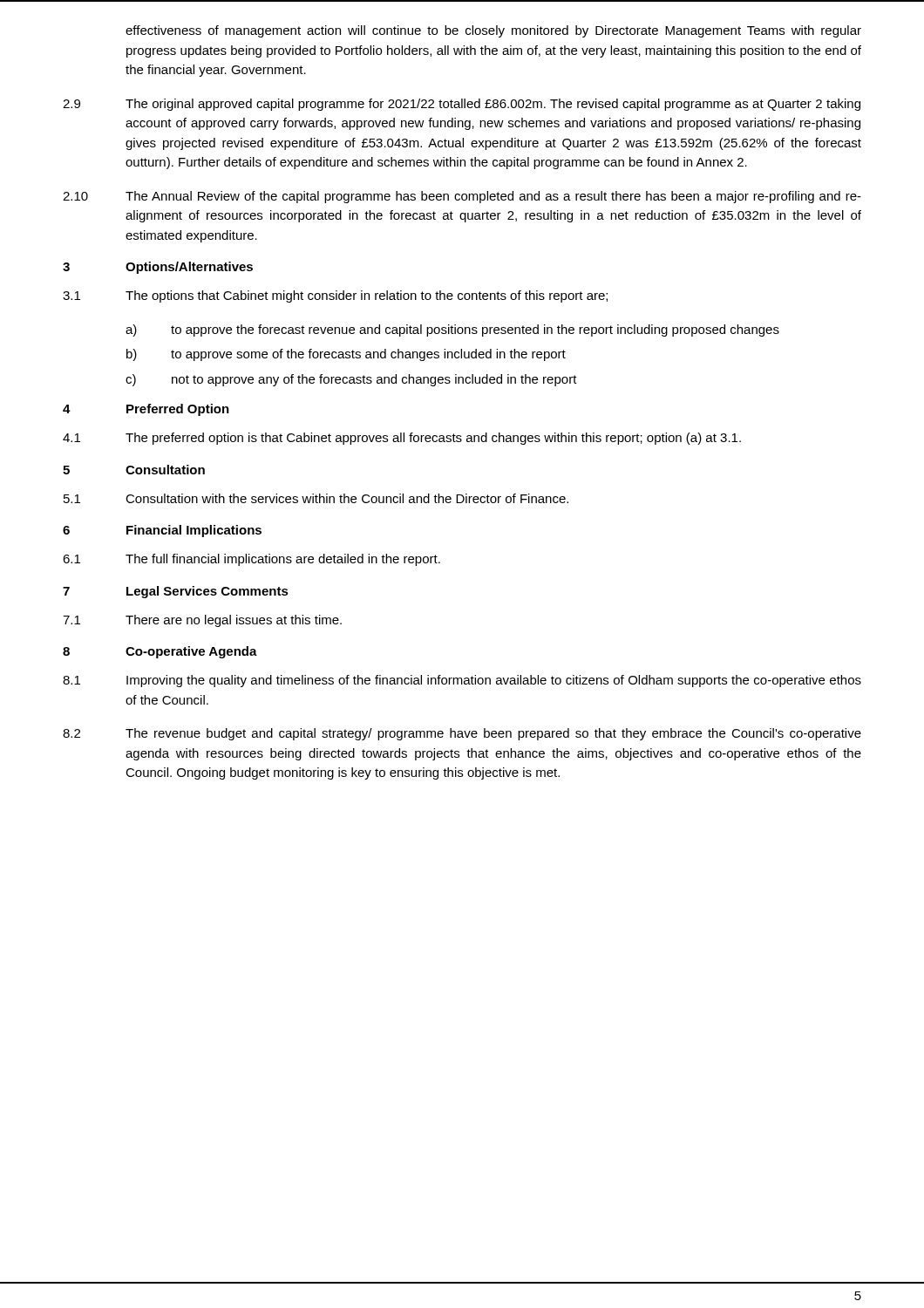The height and width of the screenshot is (1308, 924).
Task: Locate the text "6 Financial Implications"
Action: pyautogui.click(x=162, y=530)
